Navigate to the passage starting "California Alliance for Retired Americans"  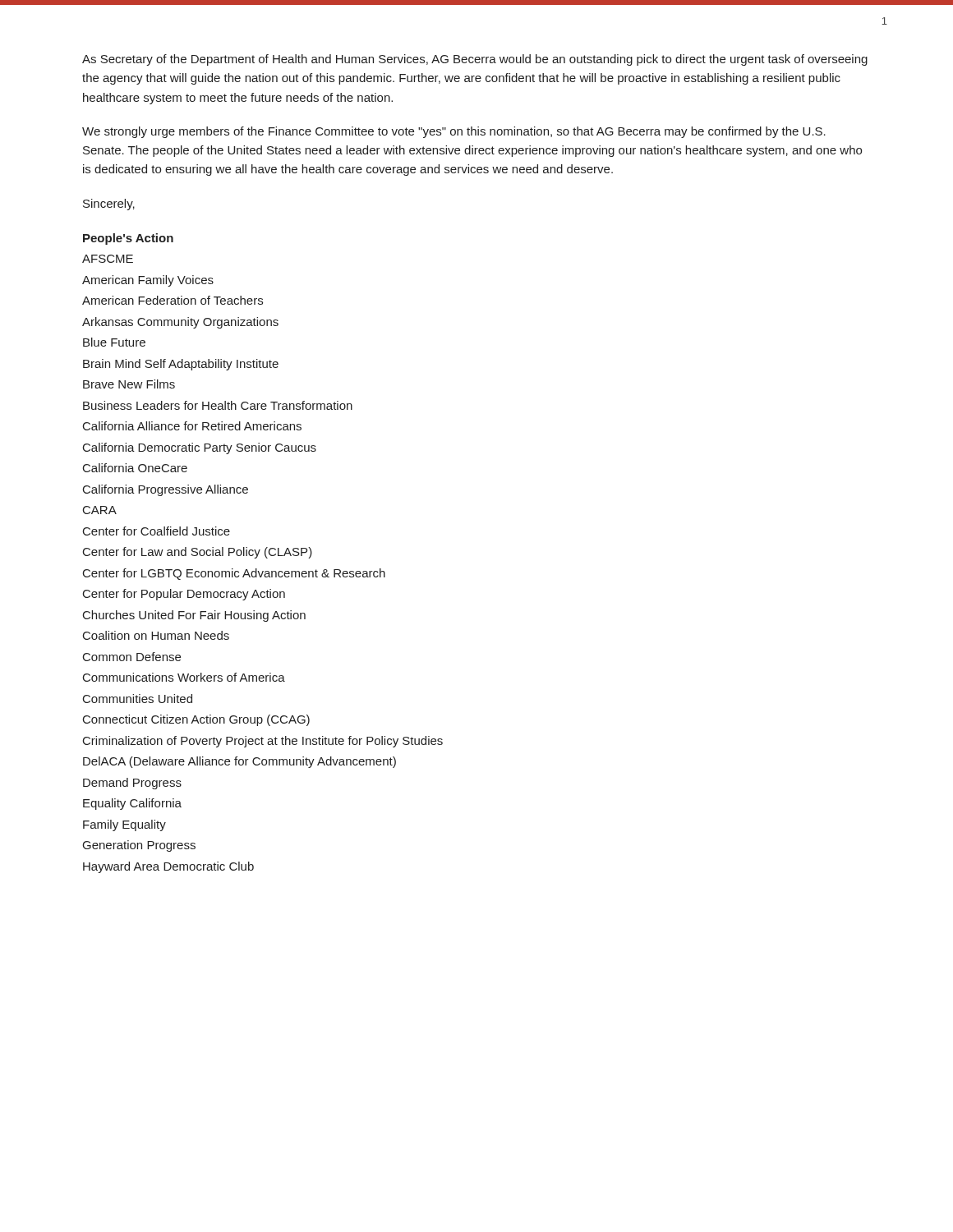192,426
